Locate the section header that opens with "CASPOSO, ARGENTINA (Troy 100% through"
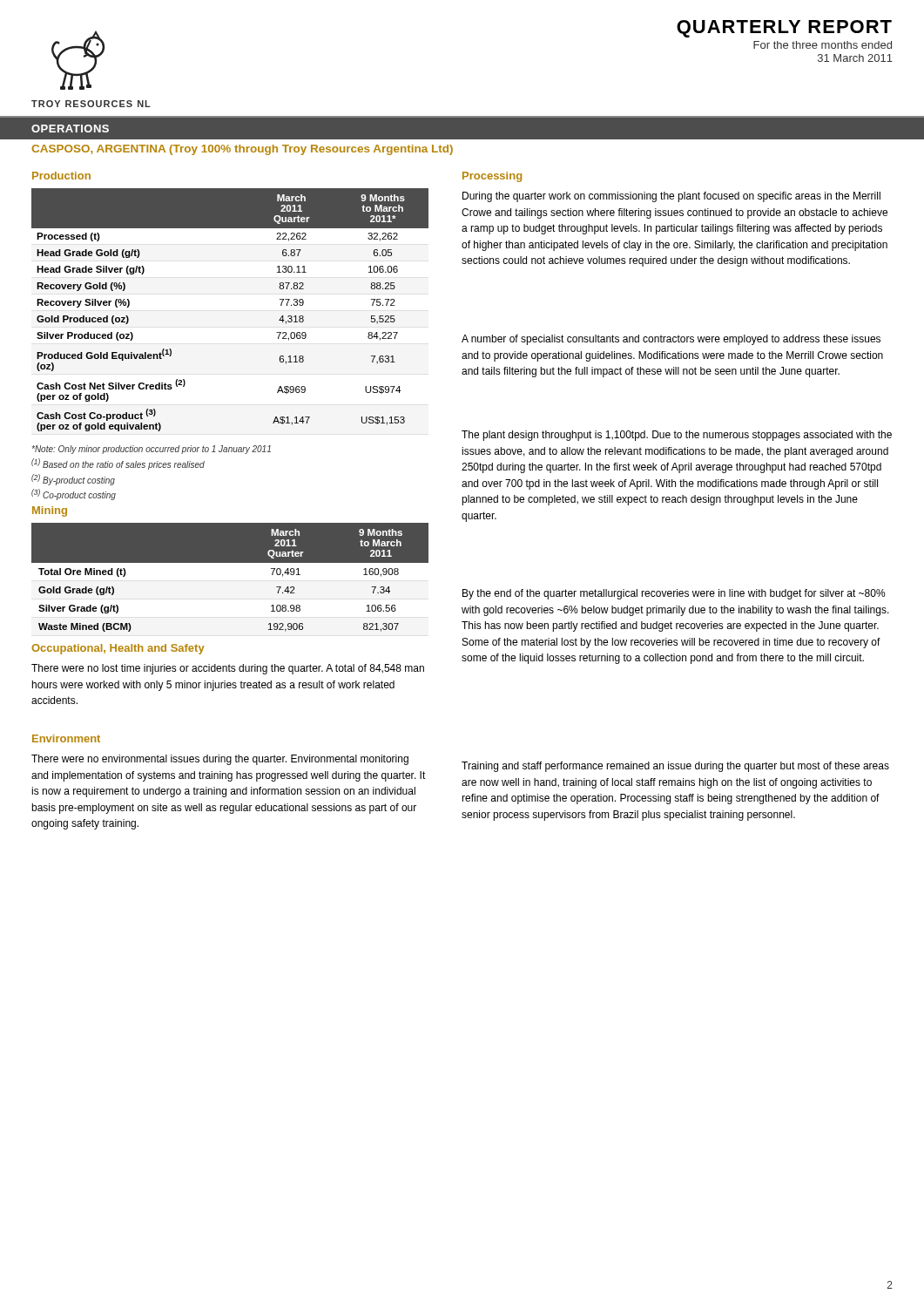Viewport: 924px width, 1307px height. point(242,149)
